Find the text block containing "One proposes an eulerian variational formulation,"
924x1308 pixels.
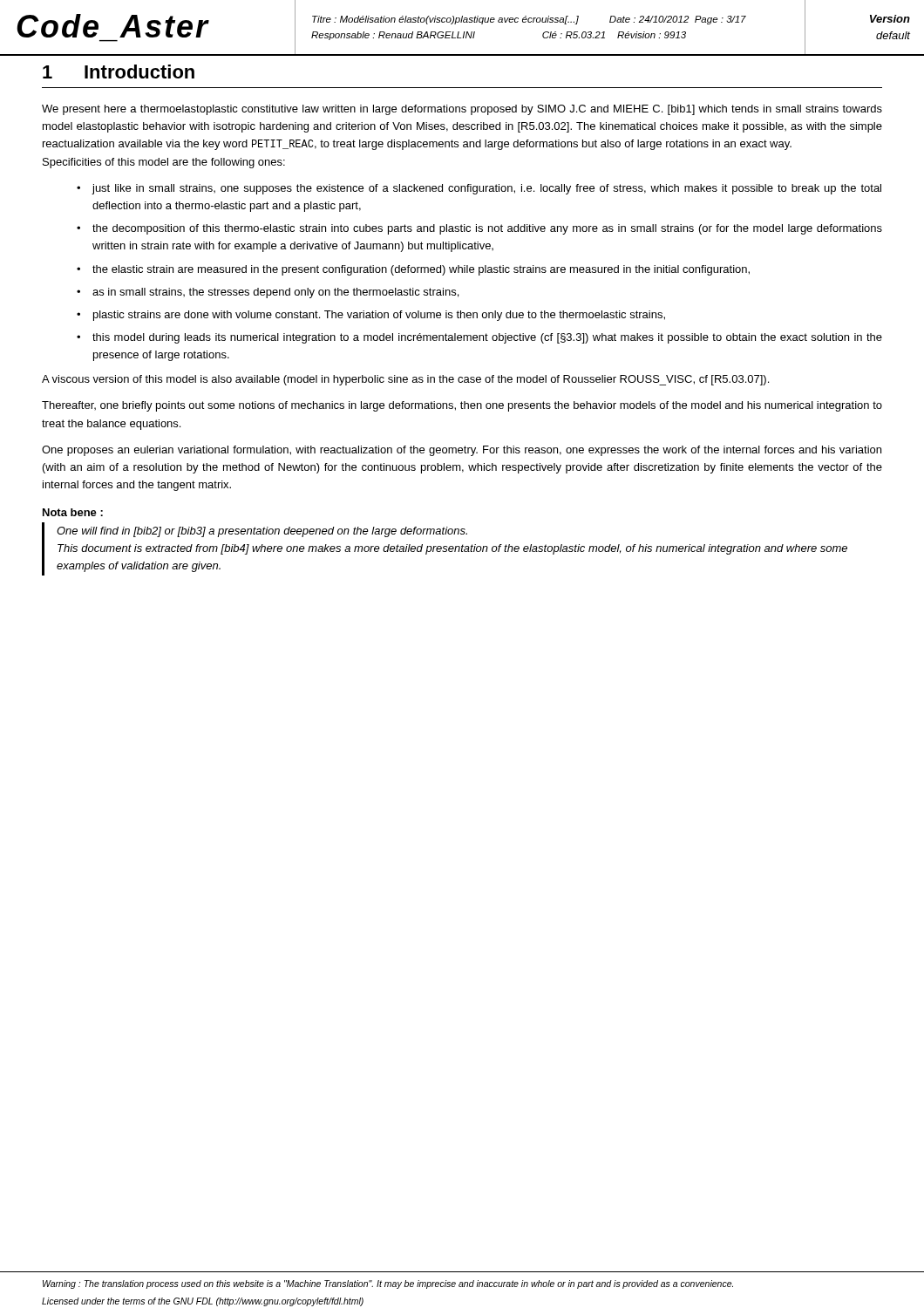coord(462,467)
